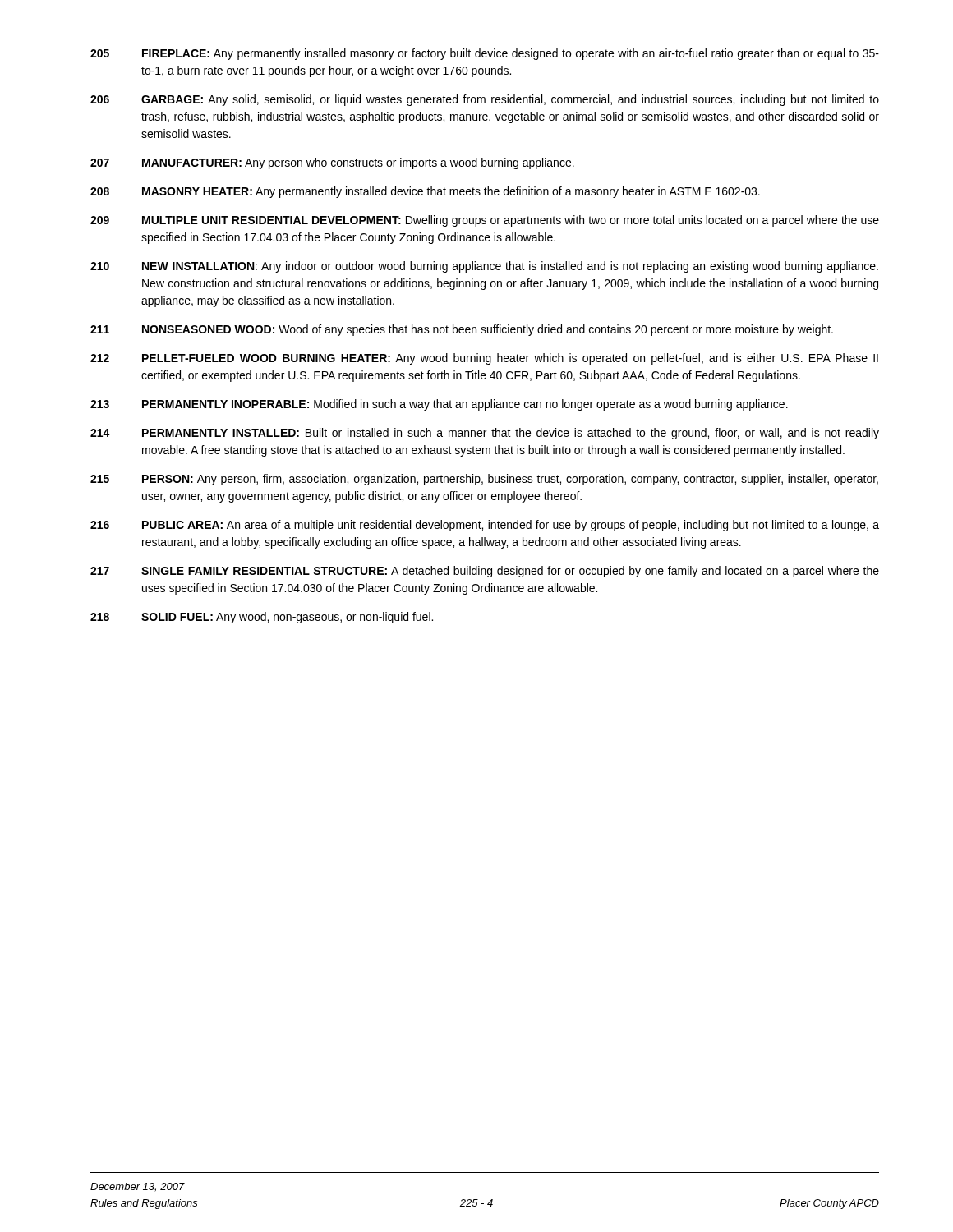Click the passage that begins "218 SOLID FUEL: Any"
This screenshot has width=953, height=1232.
[x=262, y=618]
